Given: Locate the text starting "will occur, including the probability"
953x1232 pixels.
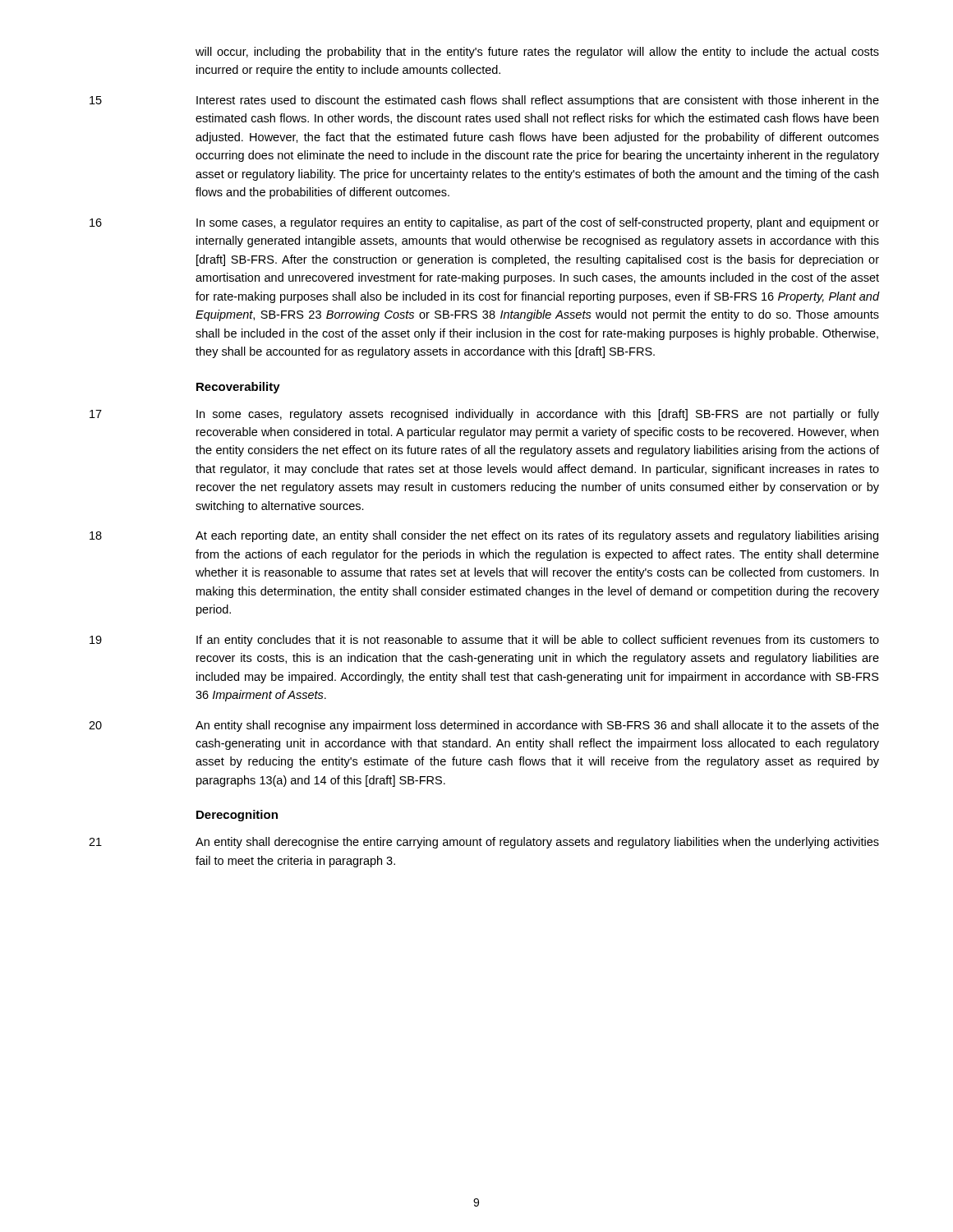Looking at the screenshot, I should 537,61.
